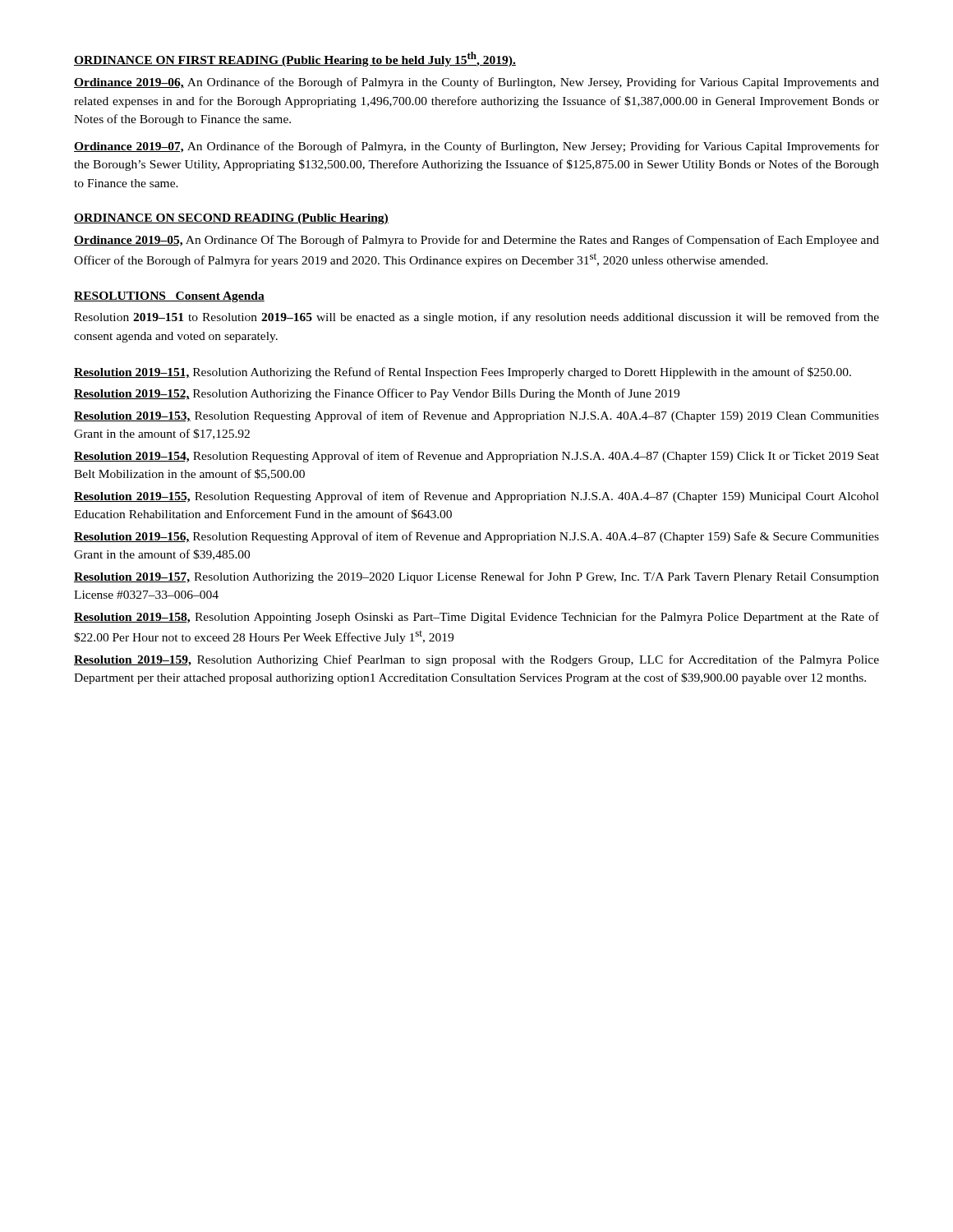Click on the section header that says "ORDINANCE ON FIRST READING (Public Hearing to"
Viewport: 953px width, 1232px height.
tap(295, 58)
